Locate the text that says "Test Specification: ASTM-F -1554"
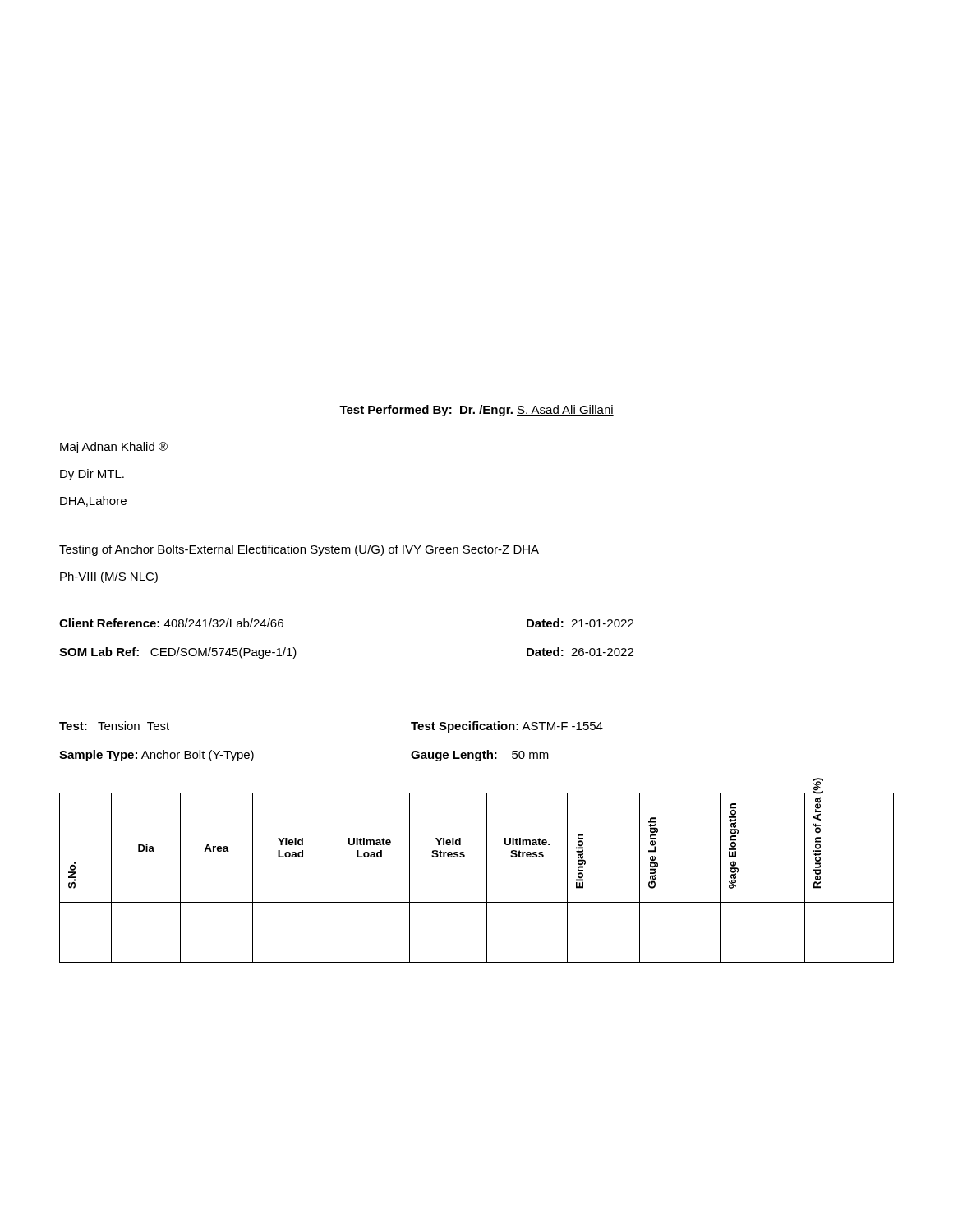 507,726
